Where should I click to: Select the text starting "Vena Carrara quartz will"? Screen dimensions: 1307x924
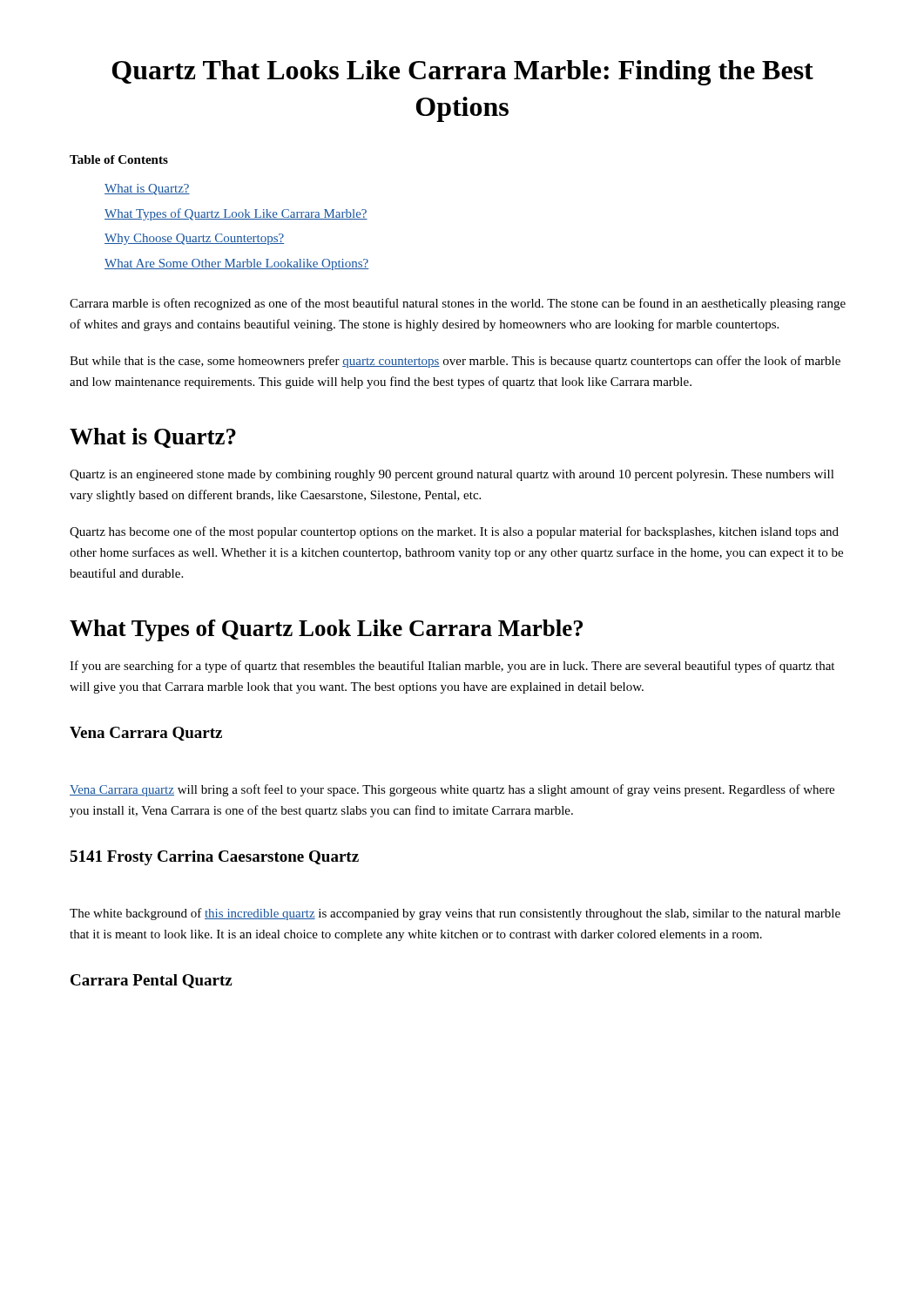[x=462, y=790]
